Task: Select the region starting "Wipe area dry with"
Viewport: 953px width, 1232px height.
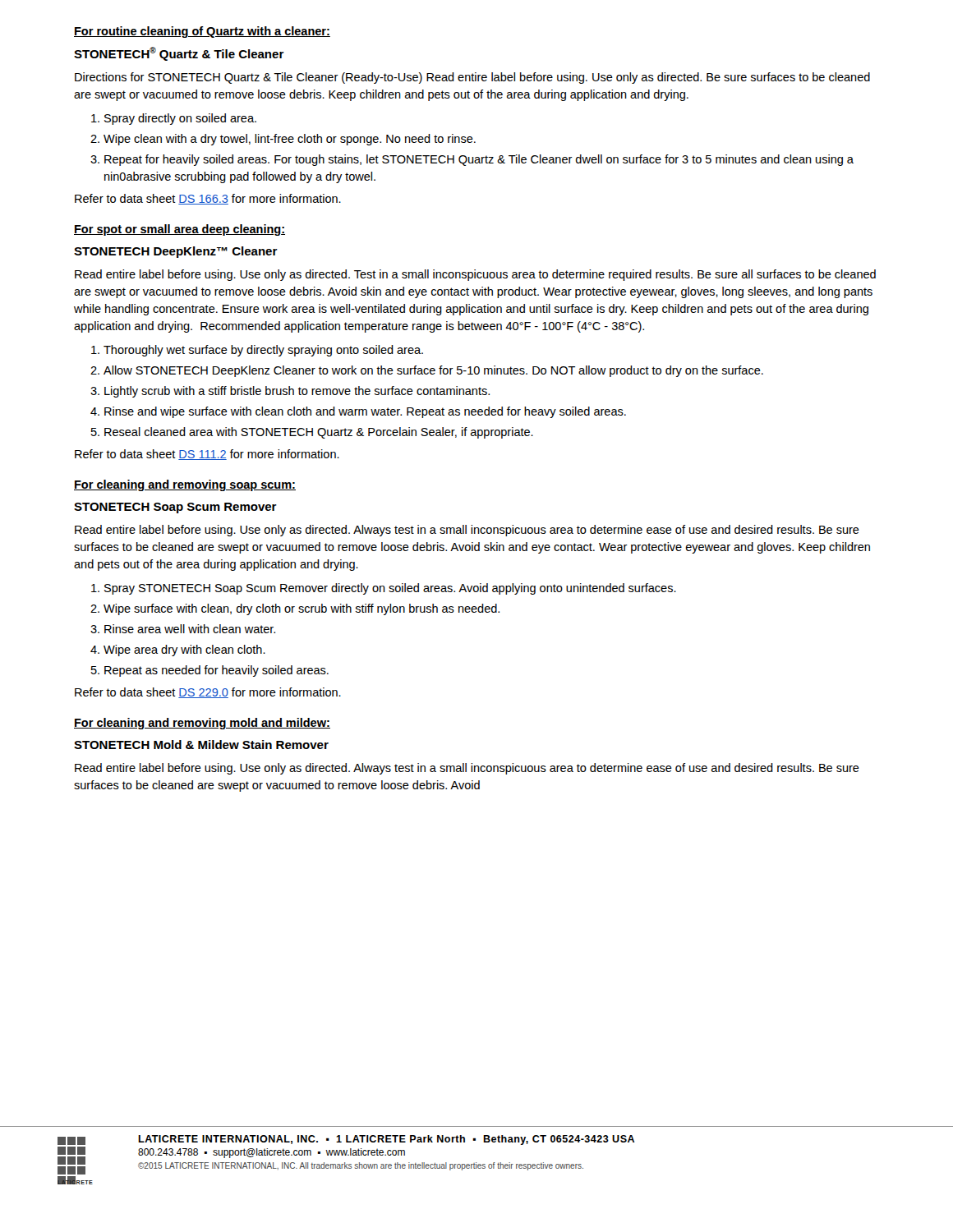Action: click(x=185, y=650)
